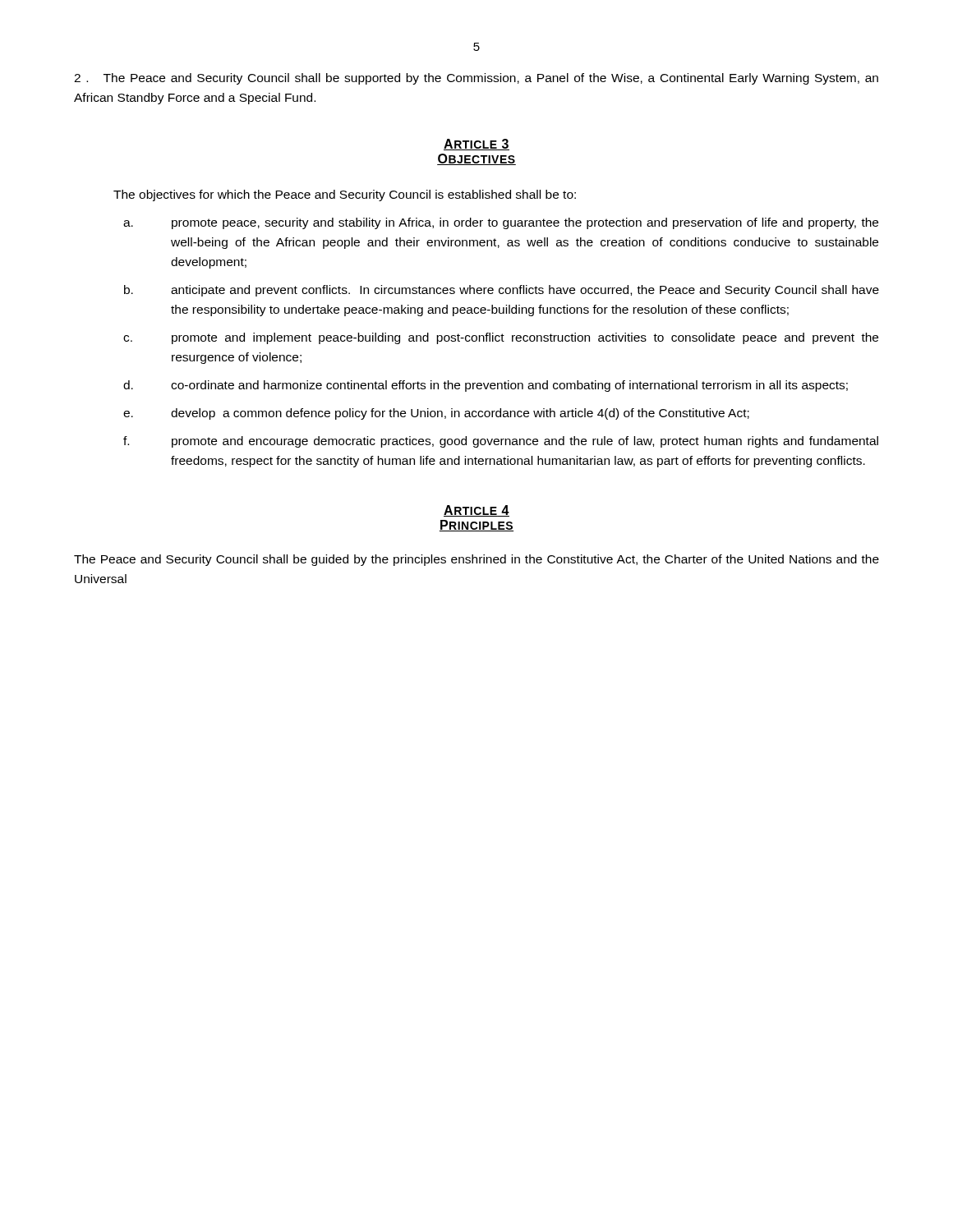Screen dimensions: 1232x953
Task: Locate the passage starting "c. promote and implement peace-building and post-conflict reconstruction"
Action: (501, 348)
